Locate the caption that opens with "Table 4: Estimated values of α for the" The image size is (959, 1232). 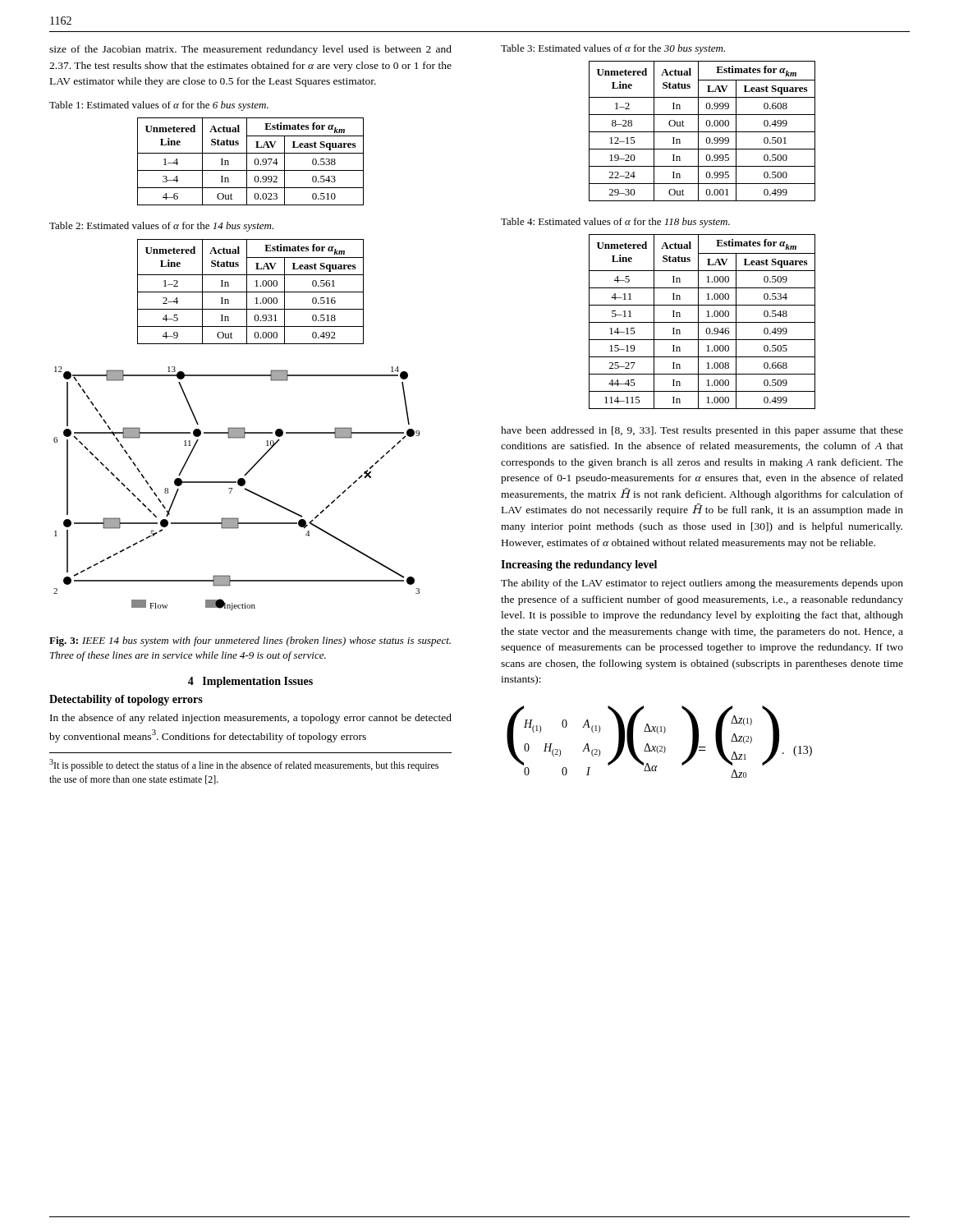click(616, 221)
